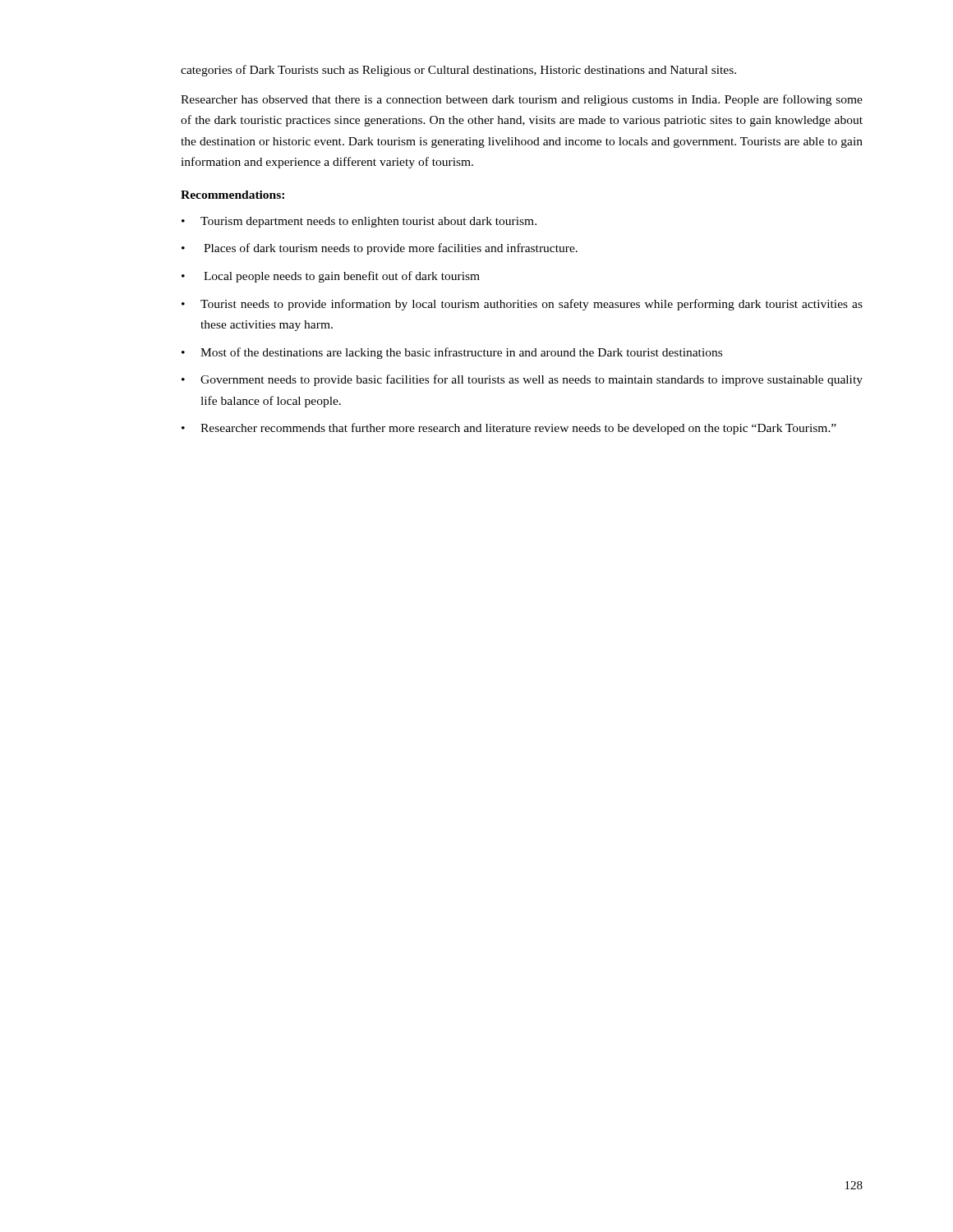953x1232 pixels.
Task: Point to the region starting "• Government needs"
Action: click(522, 390)
